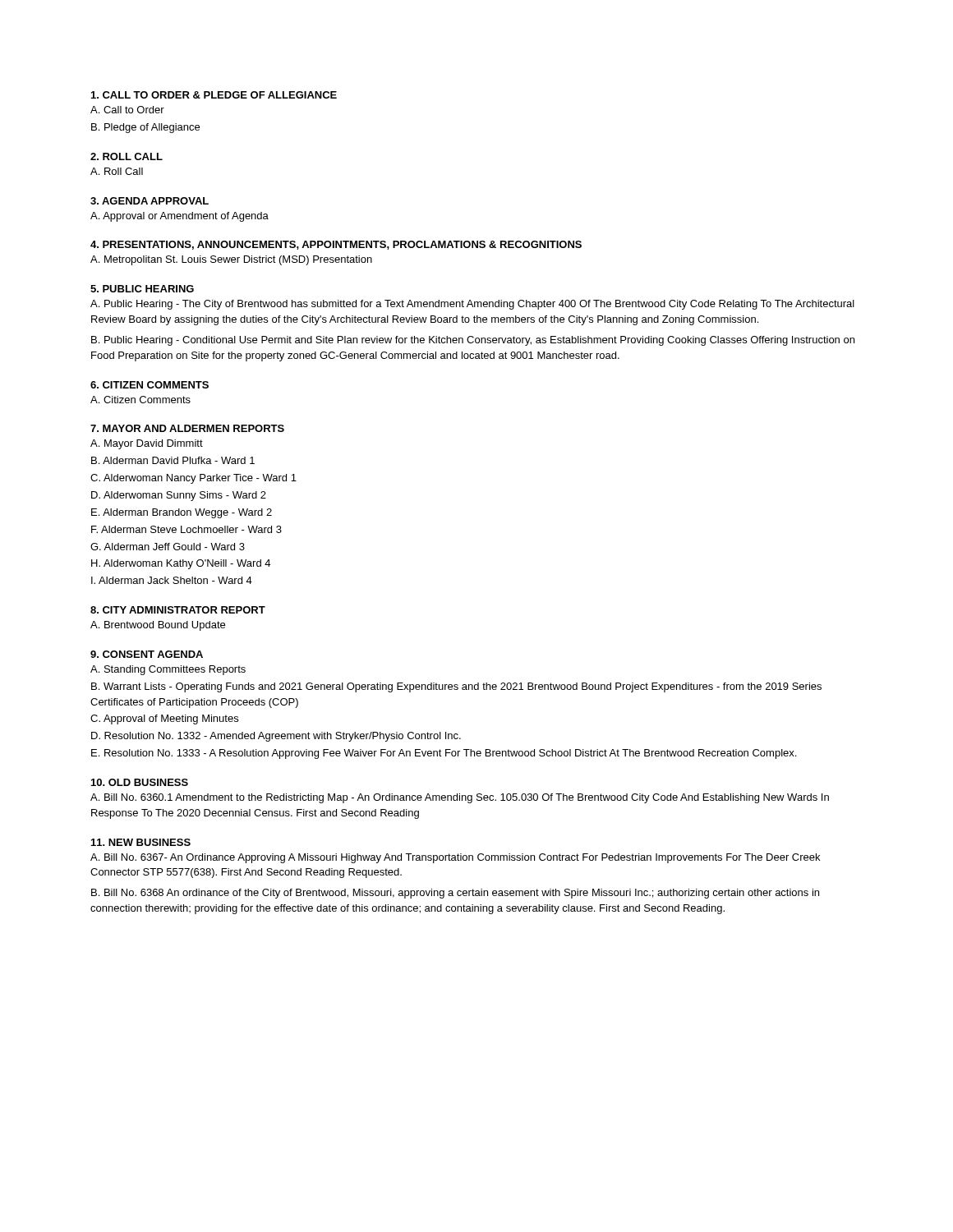Navigate to the text starting "B. Pledge of Allegiance"

pyautogui.click(x=145, y=127)
